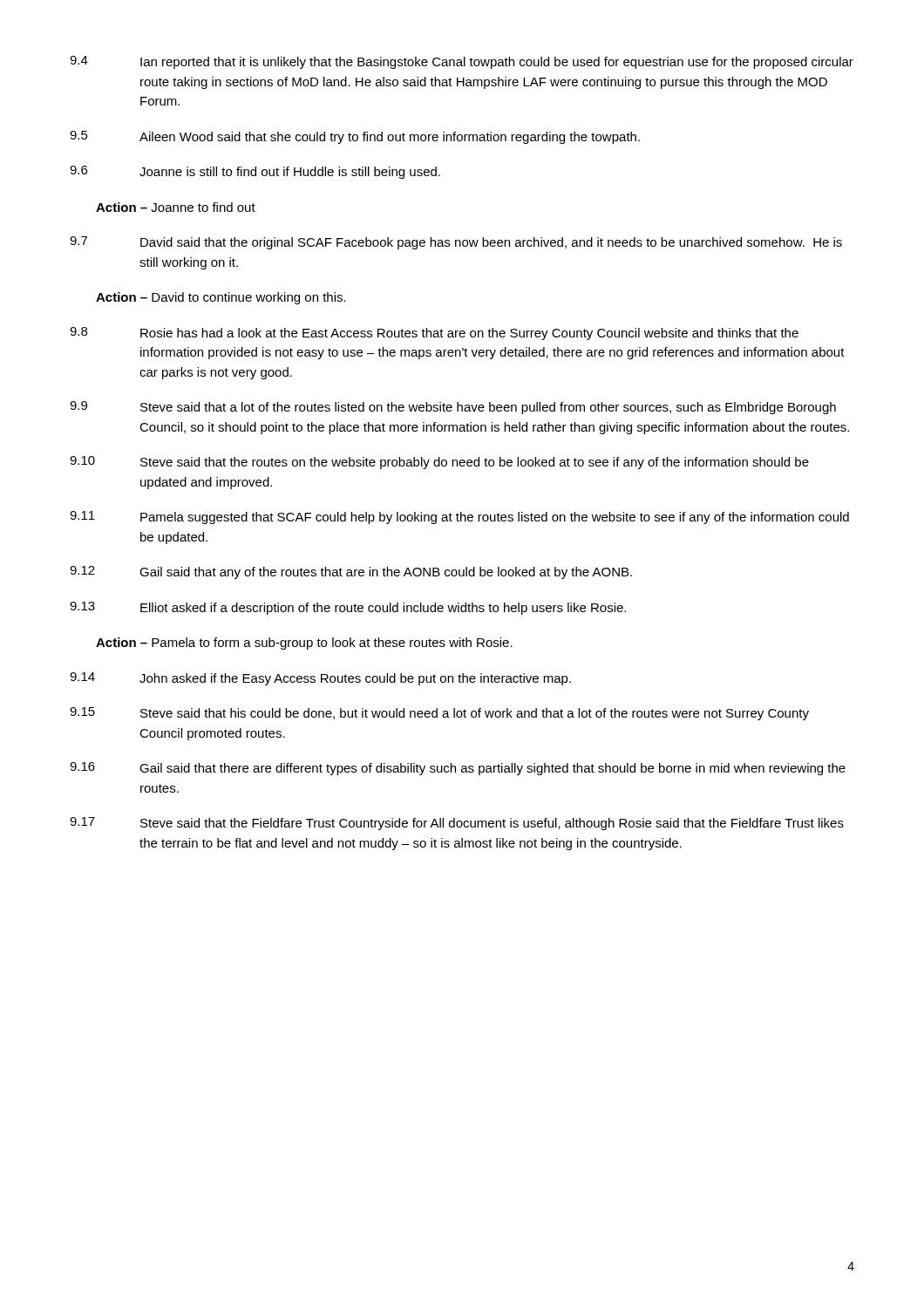Select the region starting "9.16 Gail said that there"
Viewport: 924px width, 1308px height.
pyautogui.click(x=462, y=778)
